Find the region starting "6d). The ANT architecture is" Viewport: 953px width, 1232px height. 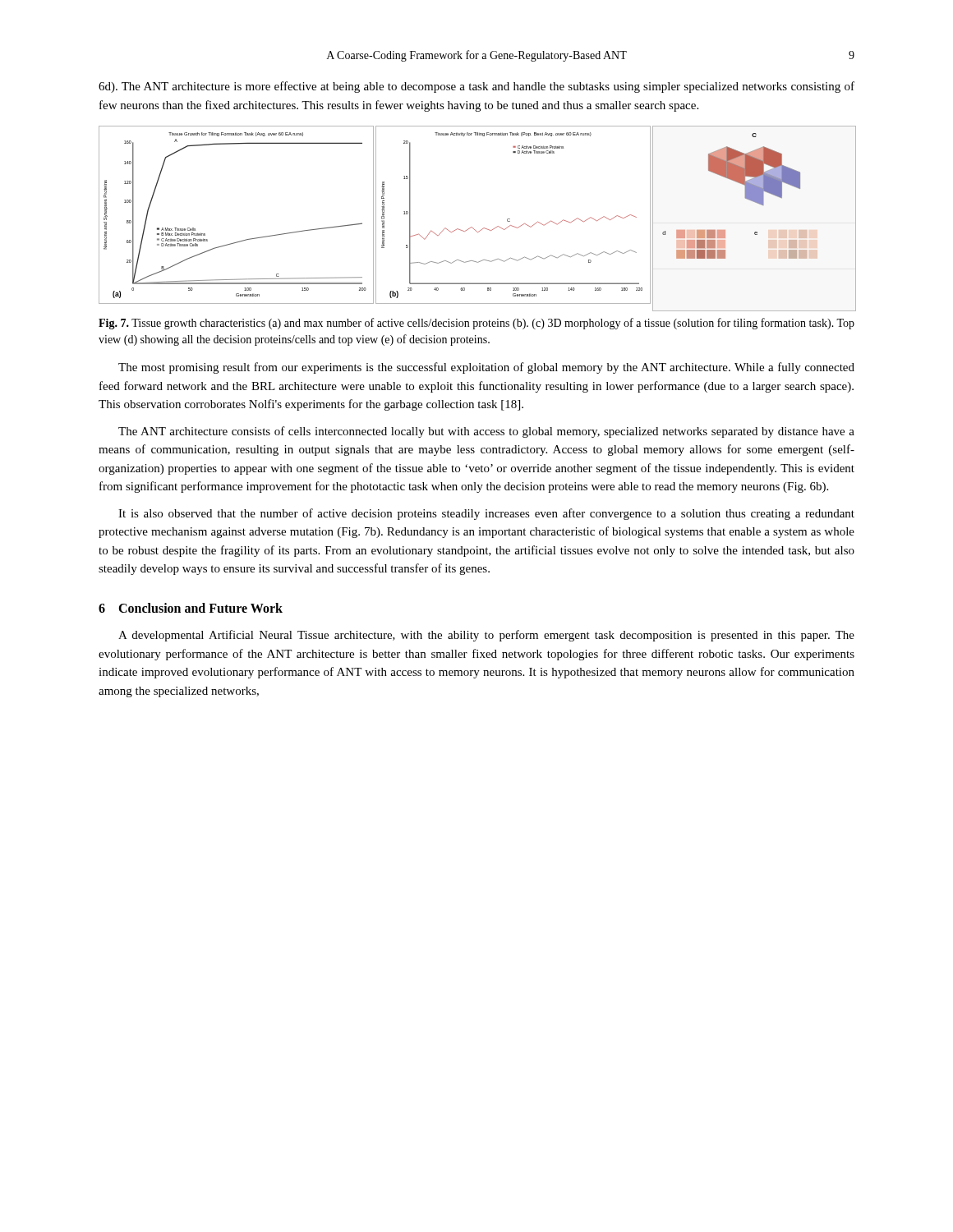pos(476,95)
